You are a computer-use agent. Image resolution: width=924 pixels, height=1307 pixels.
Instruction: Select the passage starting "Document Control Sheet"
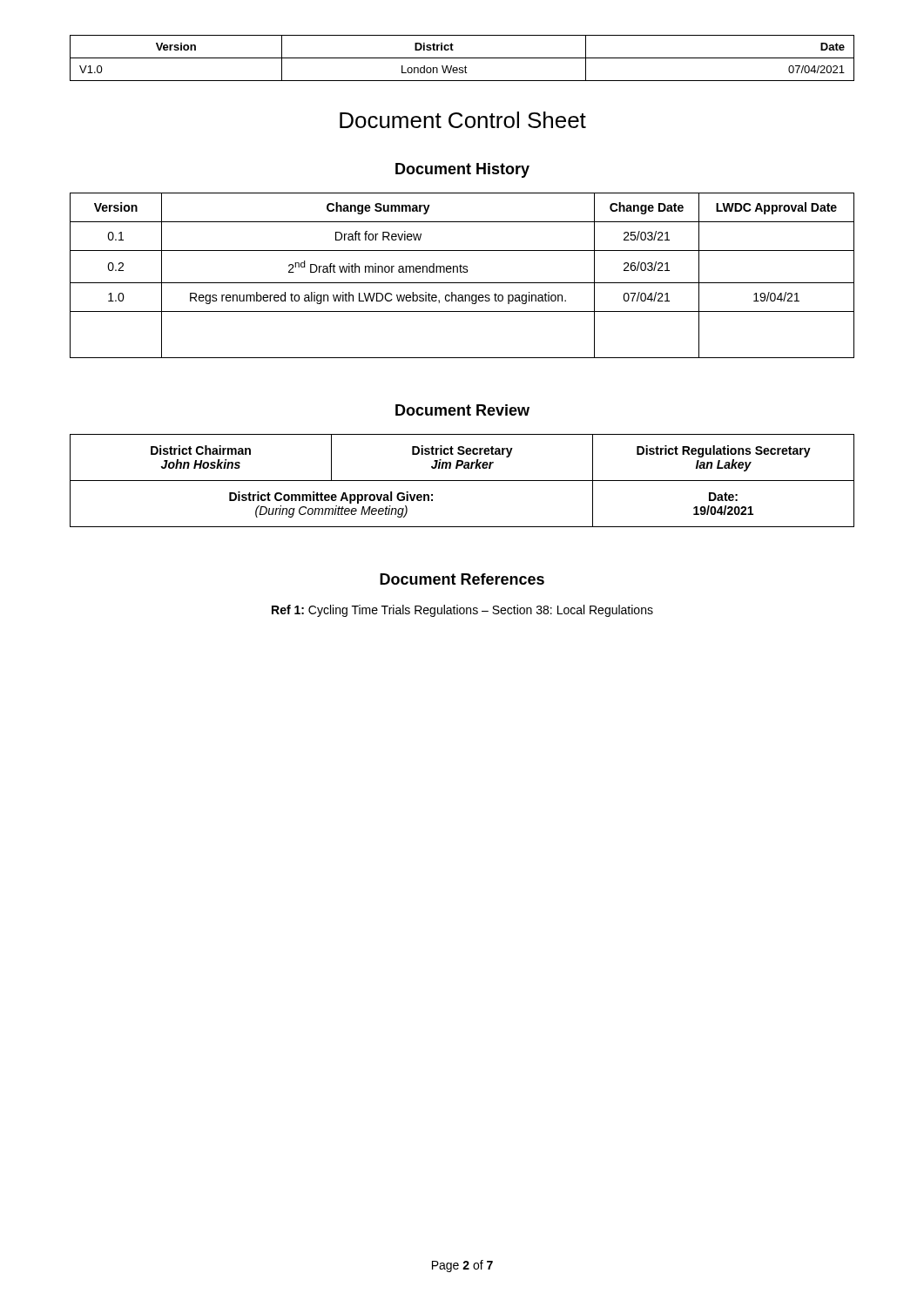point(462,121)
